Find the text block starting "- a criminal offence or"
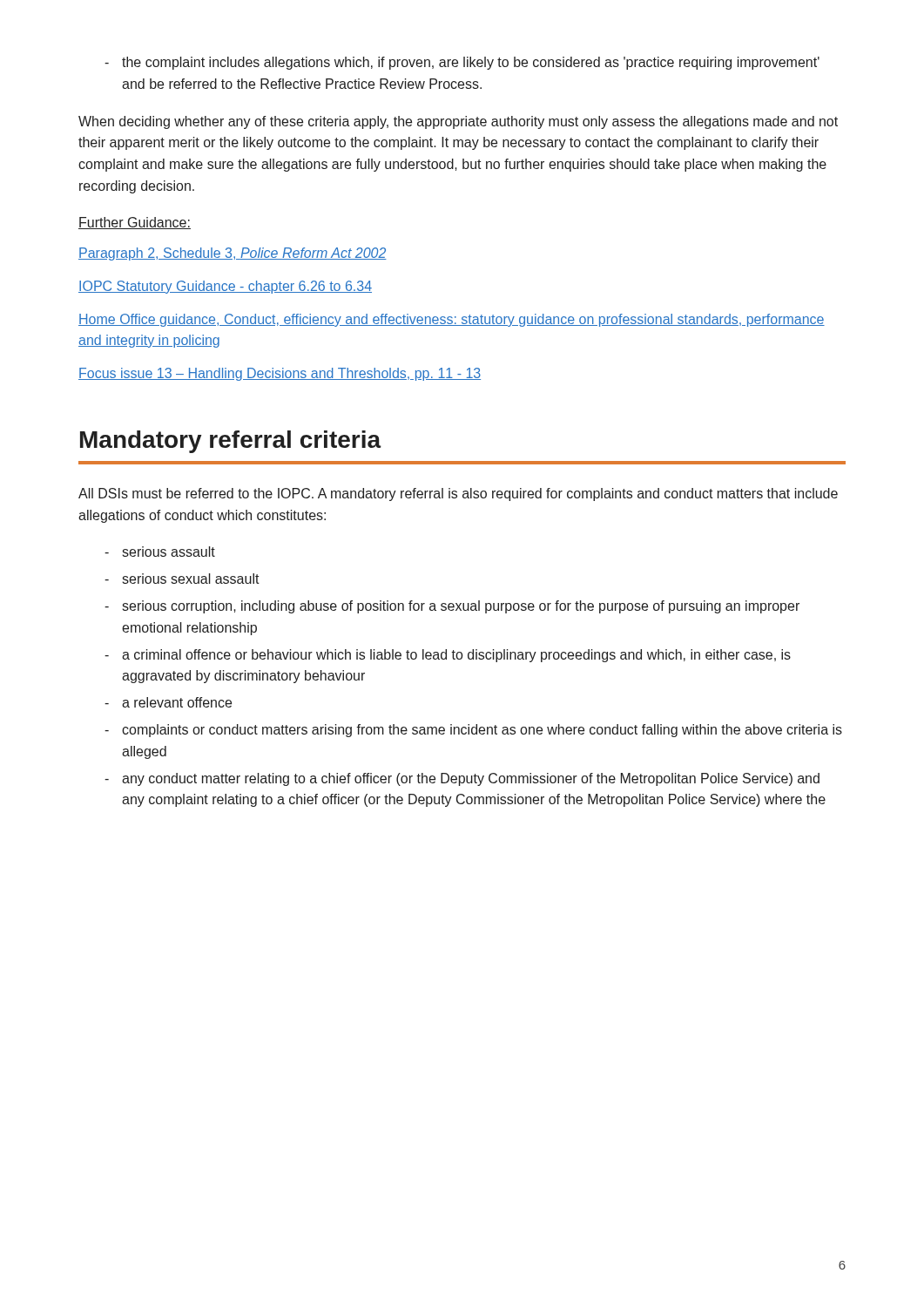 pyautogui.click(x=462, y=666)
